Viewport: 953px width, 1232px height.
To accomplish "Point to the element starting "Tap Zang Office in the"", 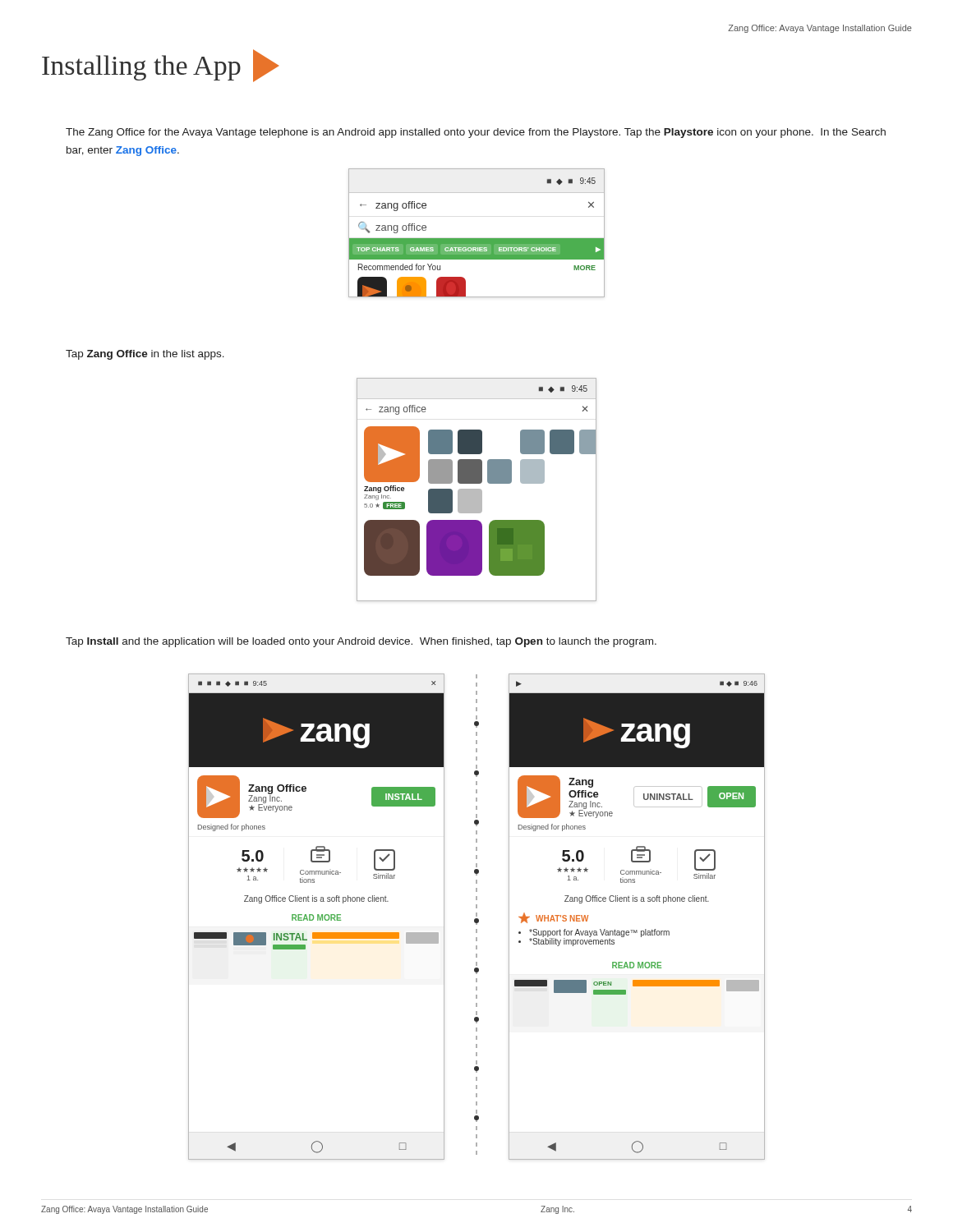I will (145, 354).
